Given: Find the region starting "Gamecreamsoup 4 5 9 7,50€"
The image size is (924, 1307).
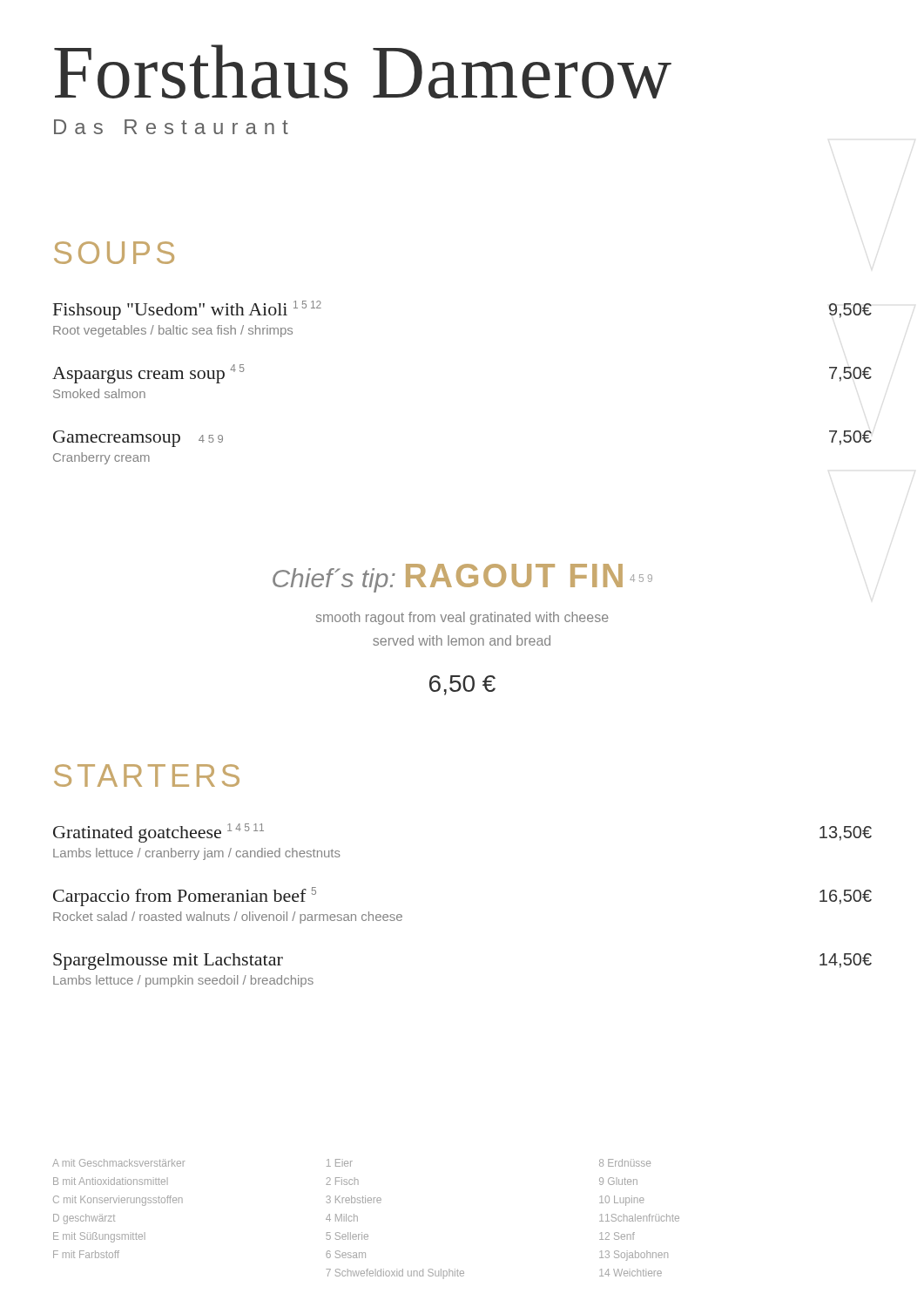Looking at the screenshot, I should point(114,439).
